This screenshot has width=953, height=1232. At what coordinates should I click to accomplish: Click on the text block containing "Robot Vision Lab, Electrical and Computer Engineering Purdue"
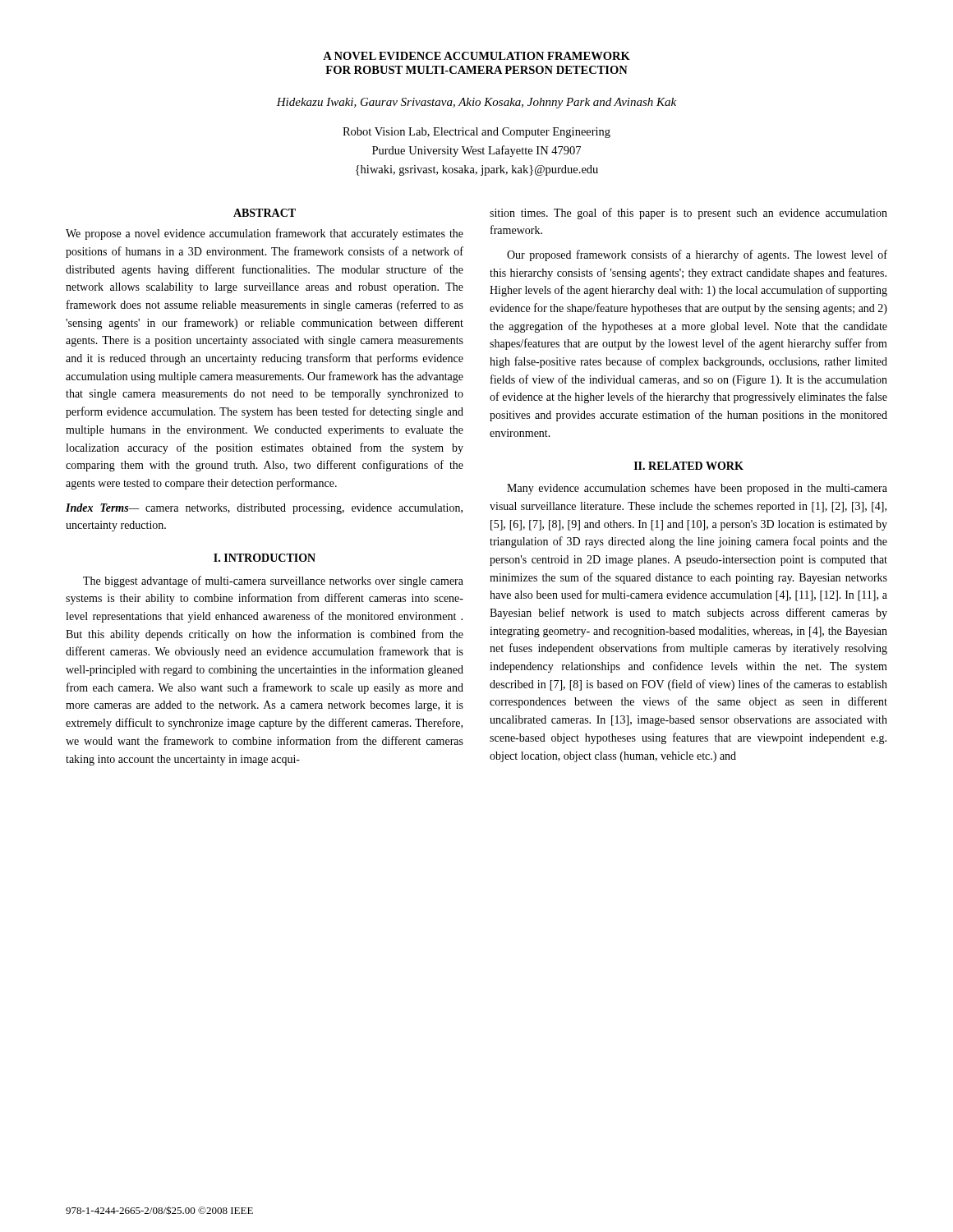click(x=476, y=150)
